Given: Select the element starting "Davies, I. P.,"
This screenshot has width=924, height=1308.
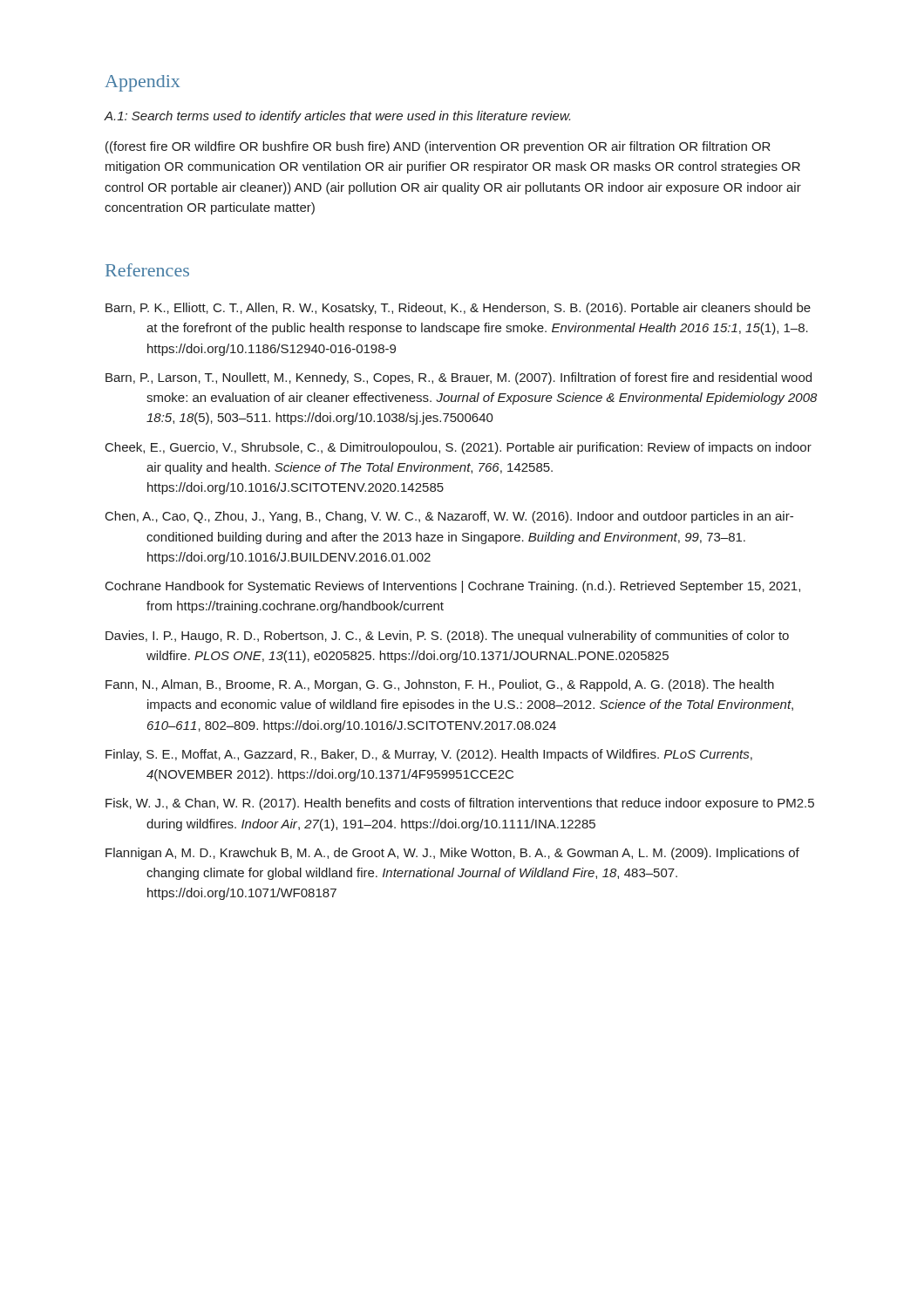Looking at the screenshot, I should pos(447,645).
